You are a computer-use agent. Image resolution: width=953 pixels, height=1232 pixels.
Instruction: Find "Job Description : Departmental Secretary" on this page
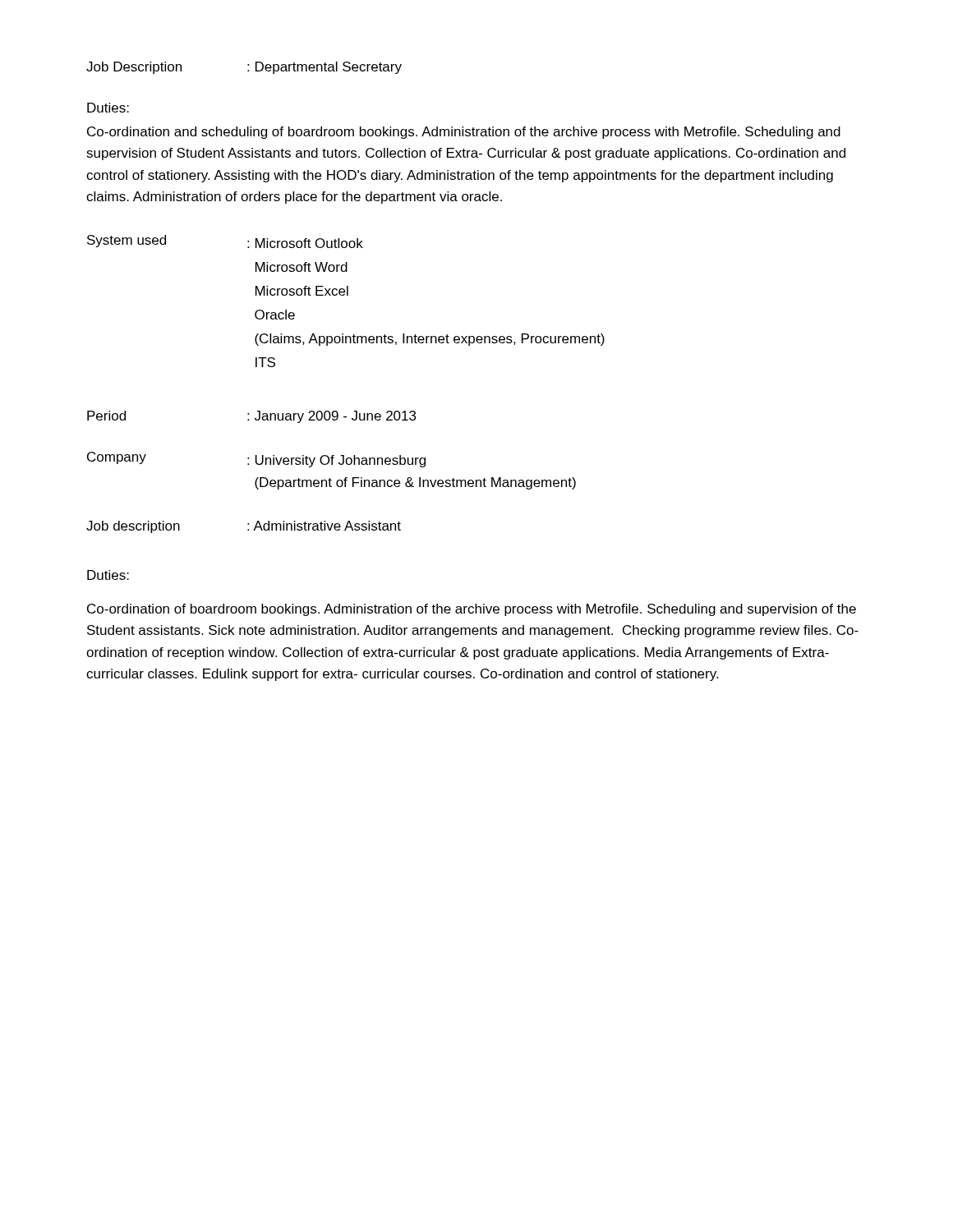244,68
